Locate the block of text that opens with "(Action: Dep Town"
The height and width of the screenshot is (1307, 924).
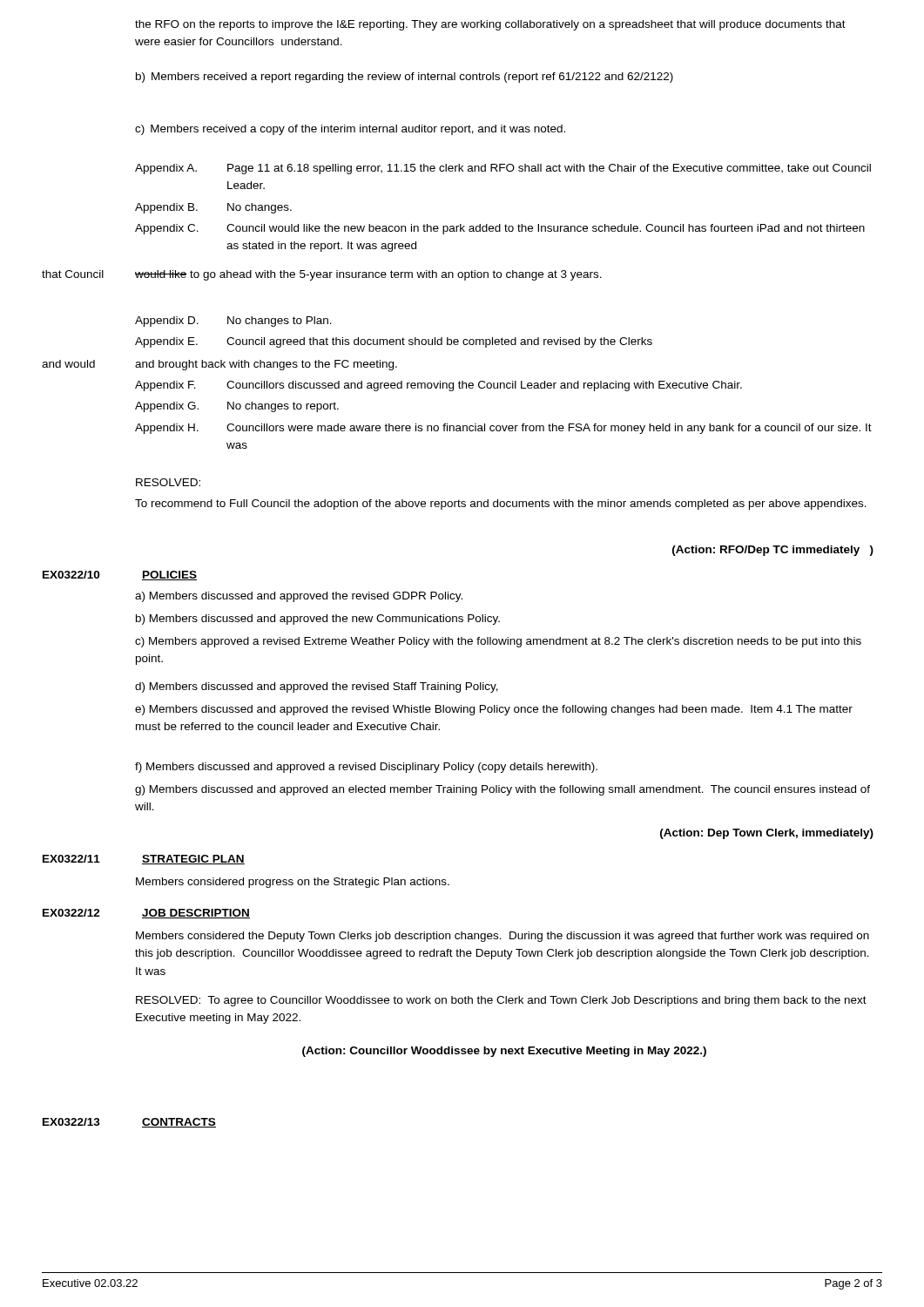click(766, 833)
